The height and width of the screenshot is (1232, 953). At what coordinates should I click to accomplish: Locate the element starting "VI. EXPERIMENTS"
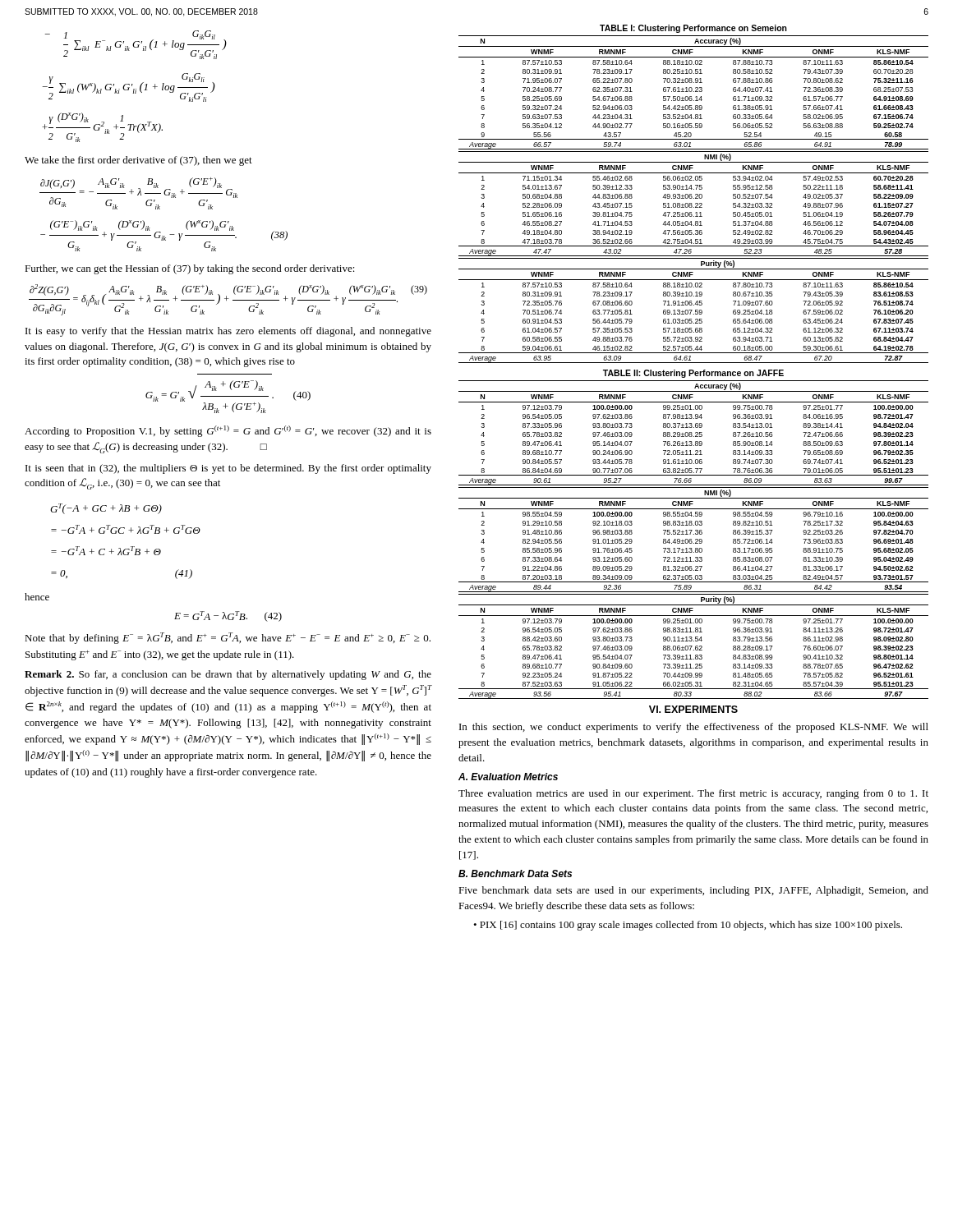[x=693, y=710]
